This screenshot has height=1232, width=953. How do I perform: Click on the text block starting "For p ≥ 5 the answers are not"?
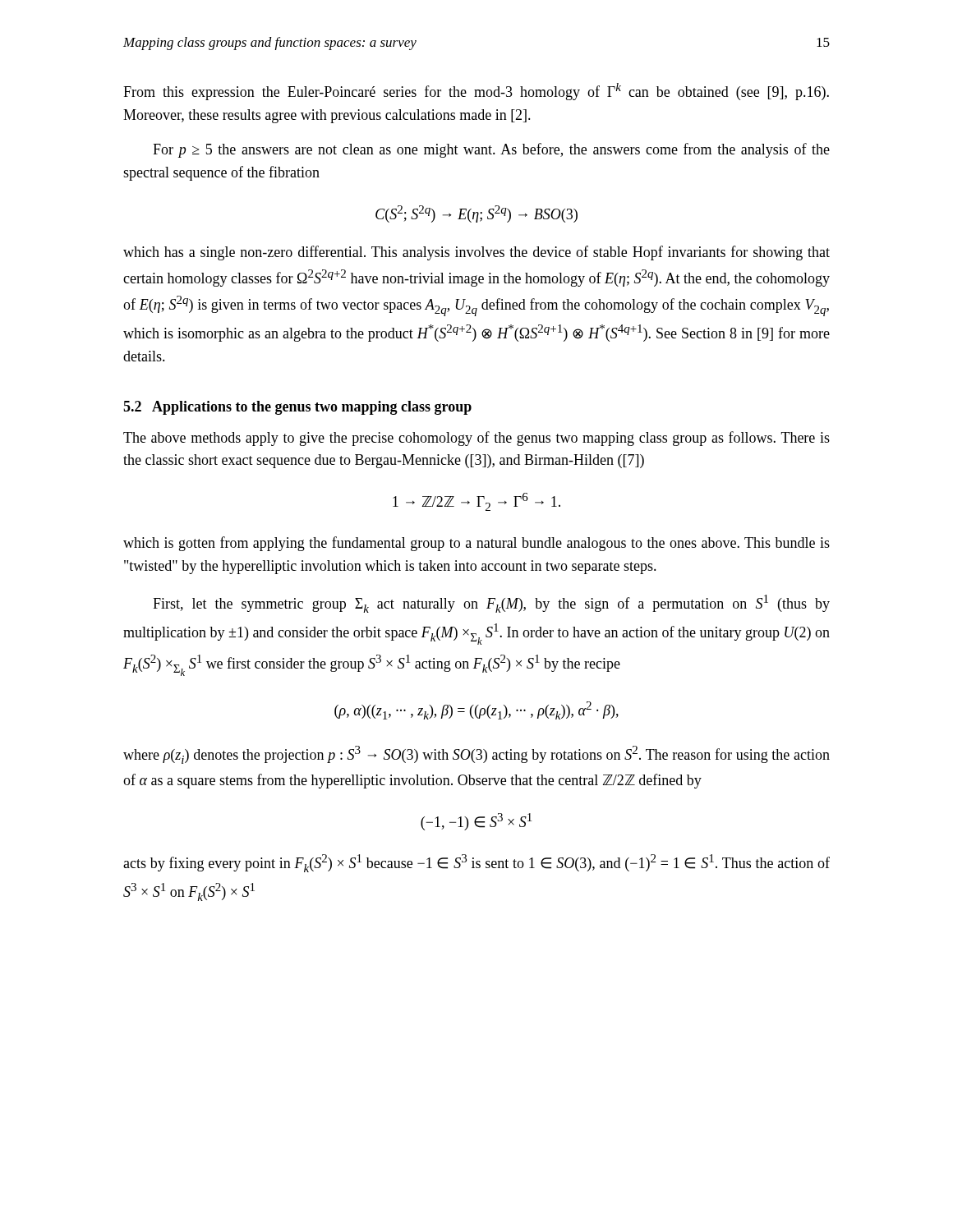476,161
